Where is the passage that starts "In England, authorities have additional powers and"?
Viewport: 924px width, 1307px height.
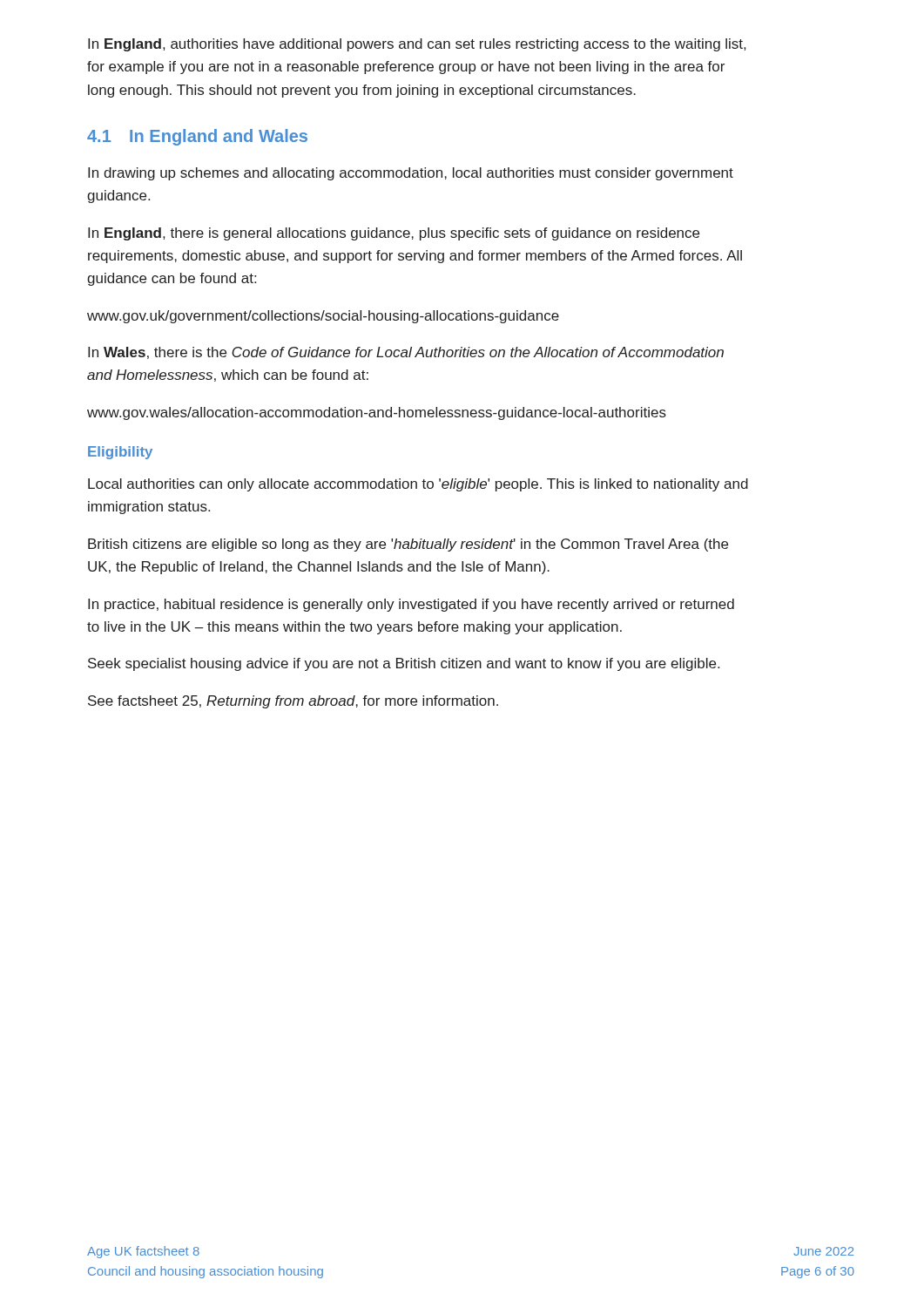coord(417,67)
